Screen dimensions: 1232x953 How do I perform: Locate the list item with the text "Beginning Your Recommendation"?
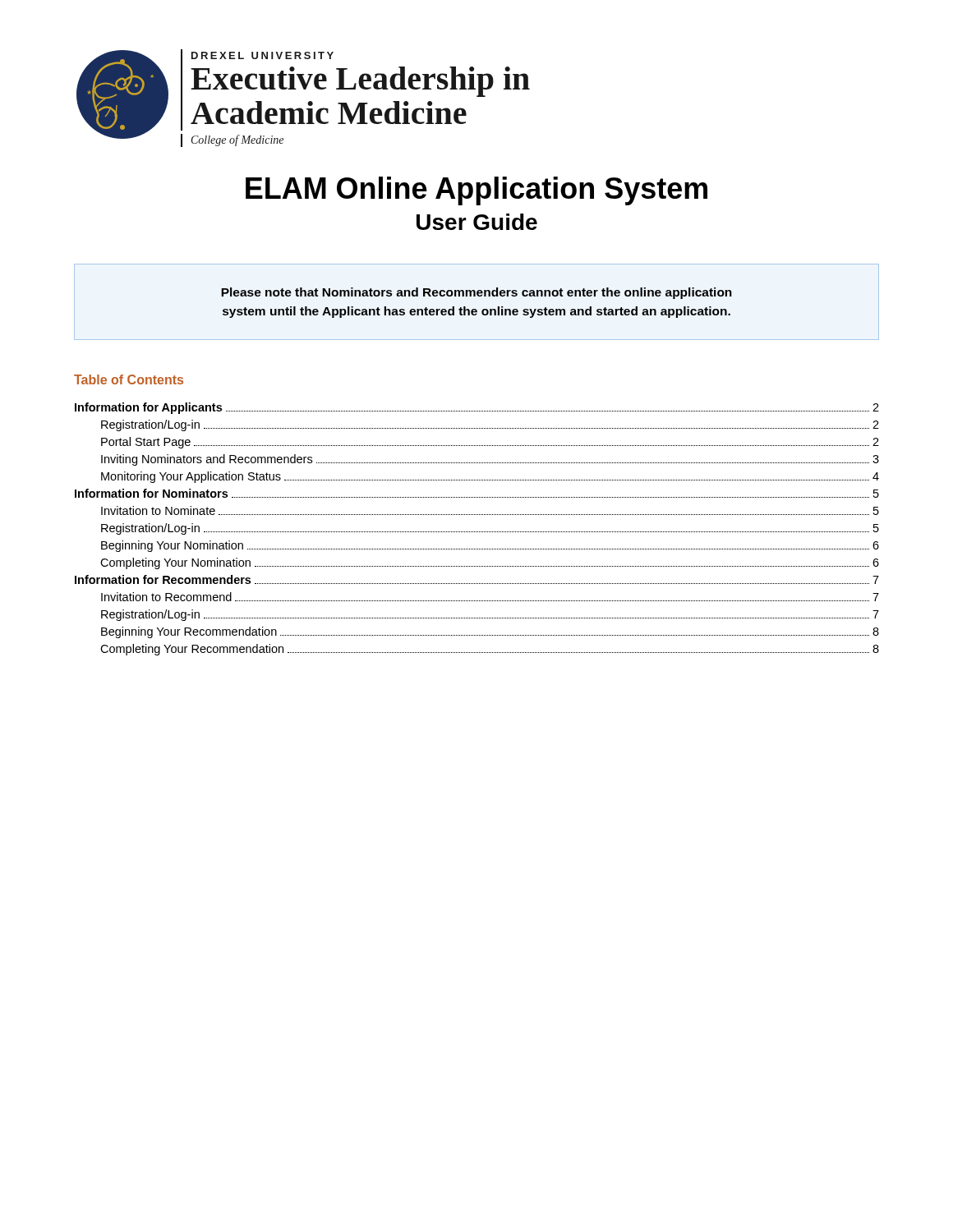(x=490, y=632)
